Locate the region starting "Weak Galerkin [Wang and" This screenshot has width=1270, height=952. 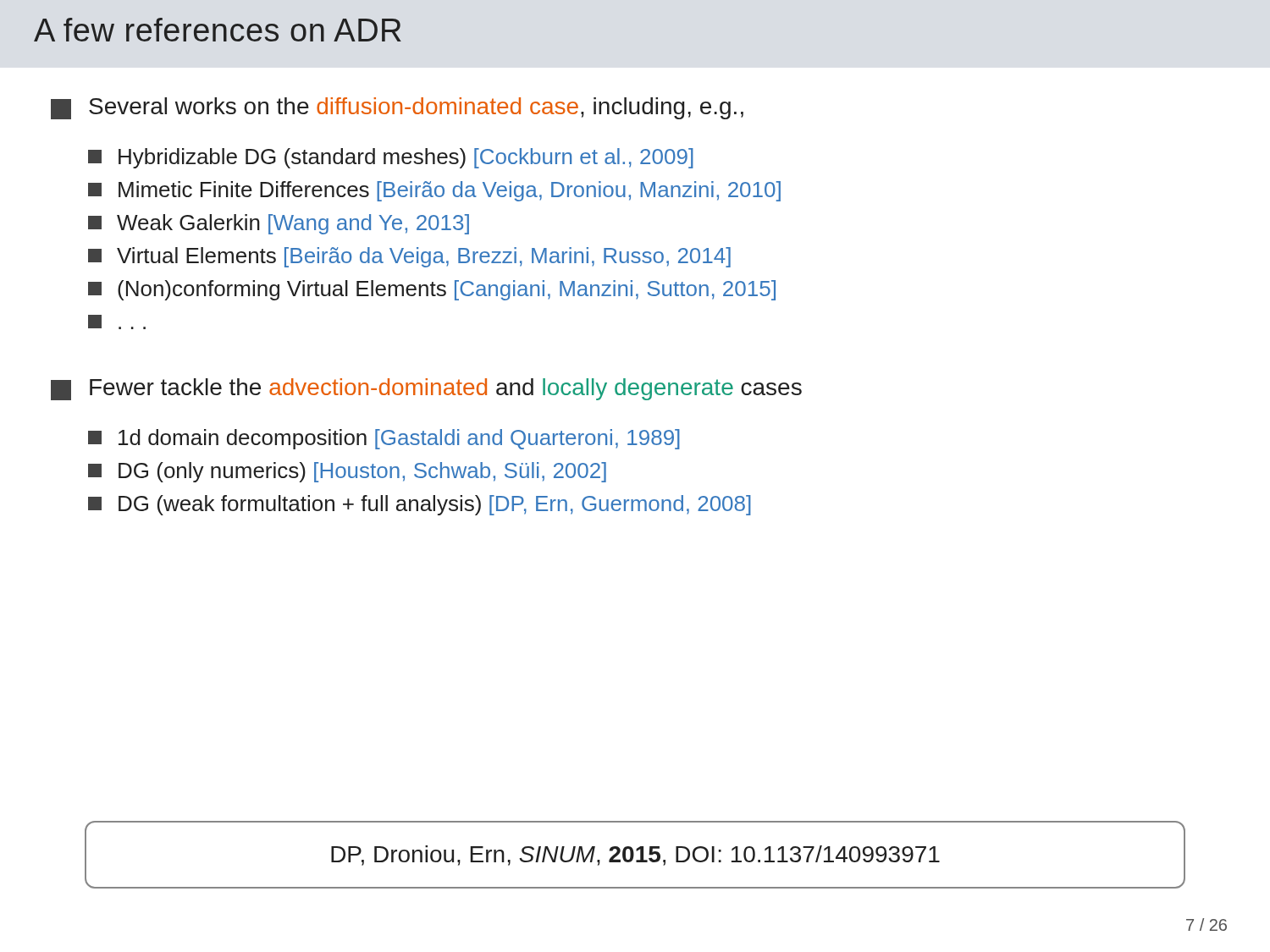click(279, 223)
